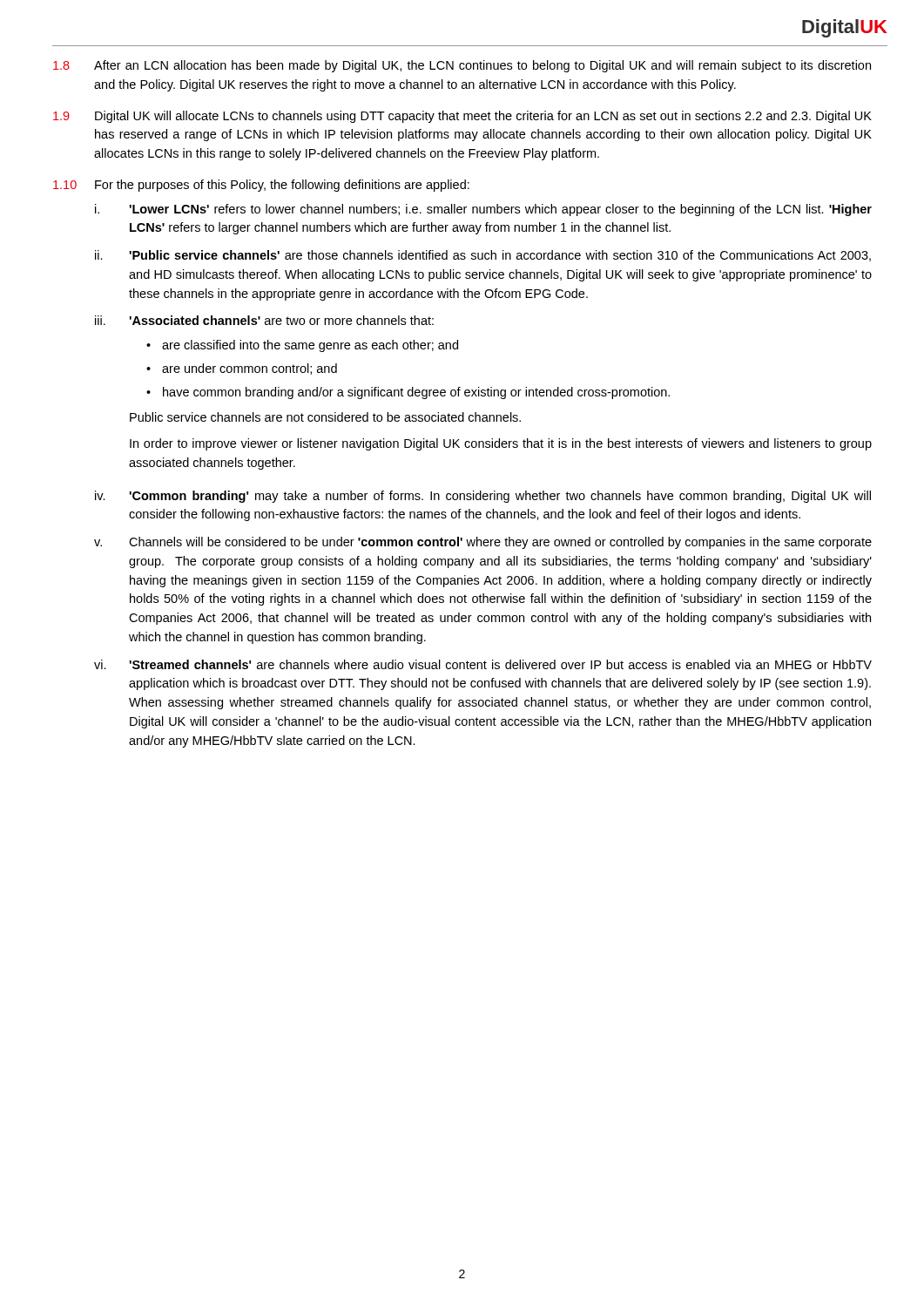
Task: Point to the block beginning "v. Channels will"
Action: (483, 590)
